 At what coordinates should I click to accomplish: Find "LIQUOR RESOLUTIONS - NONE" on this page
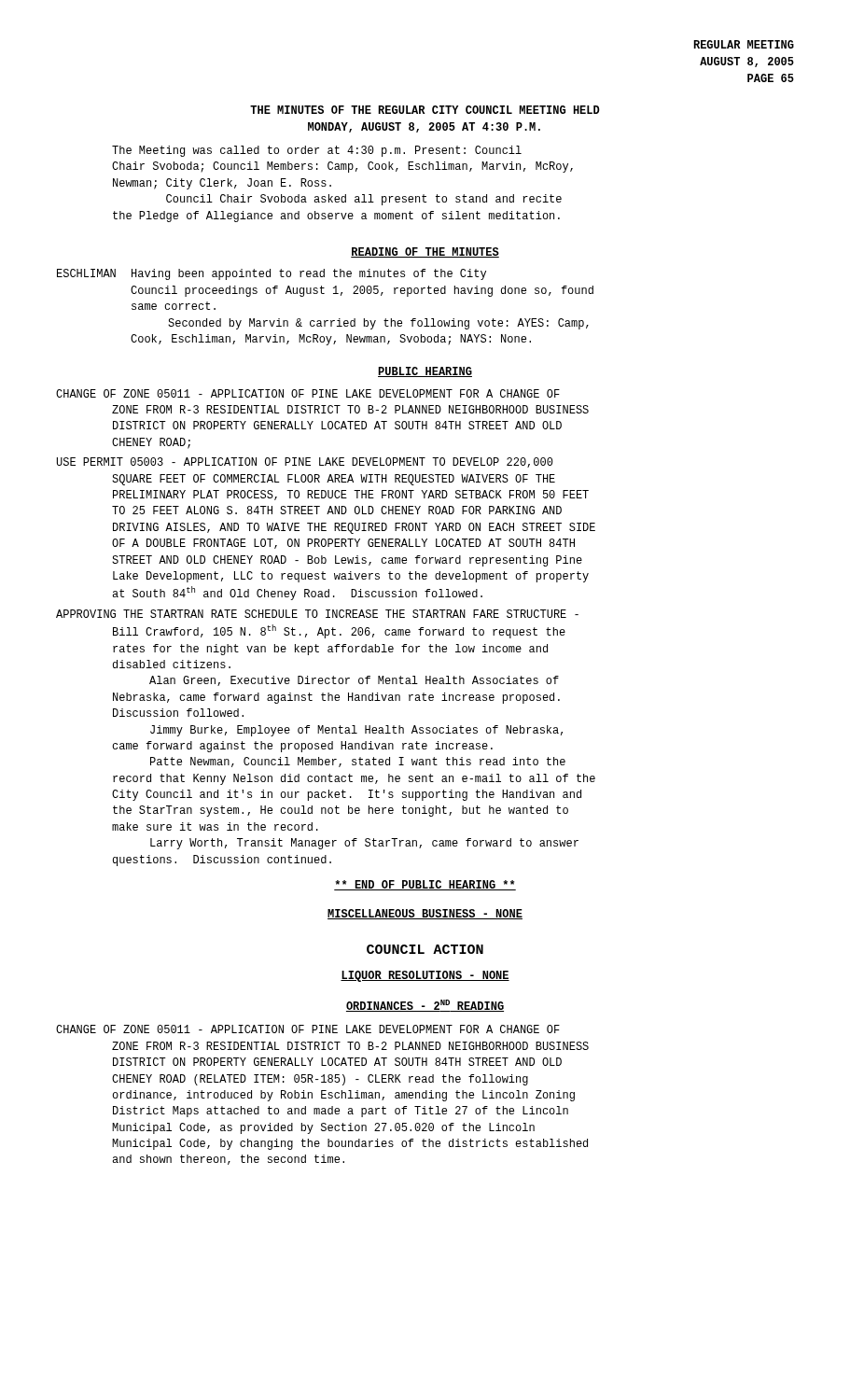pyautogui.click(x=425, y=976)
